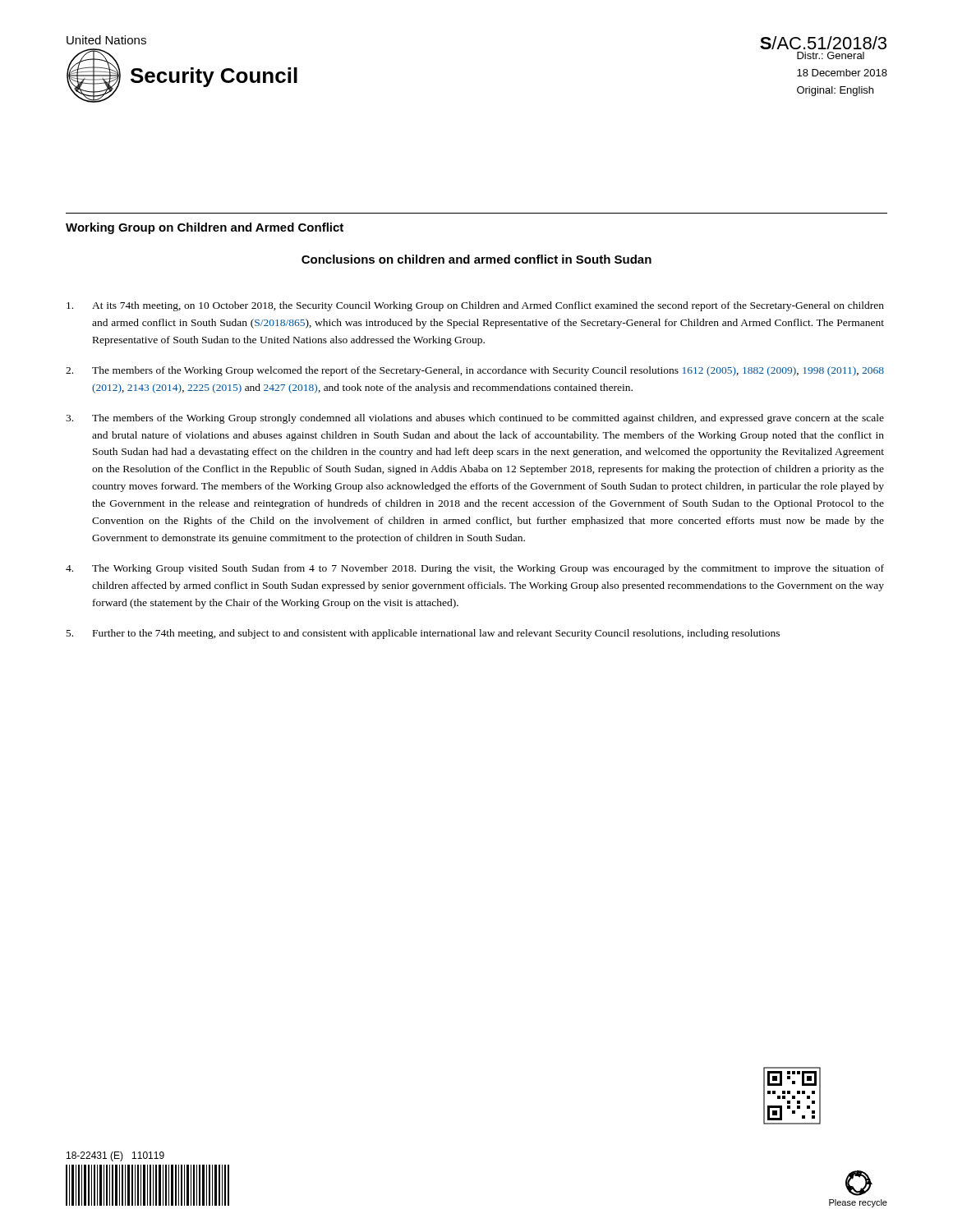Point to the text starting "Distr.: General 18 December 2018"
953x1232 pixels.
point(842,73)
